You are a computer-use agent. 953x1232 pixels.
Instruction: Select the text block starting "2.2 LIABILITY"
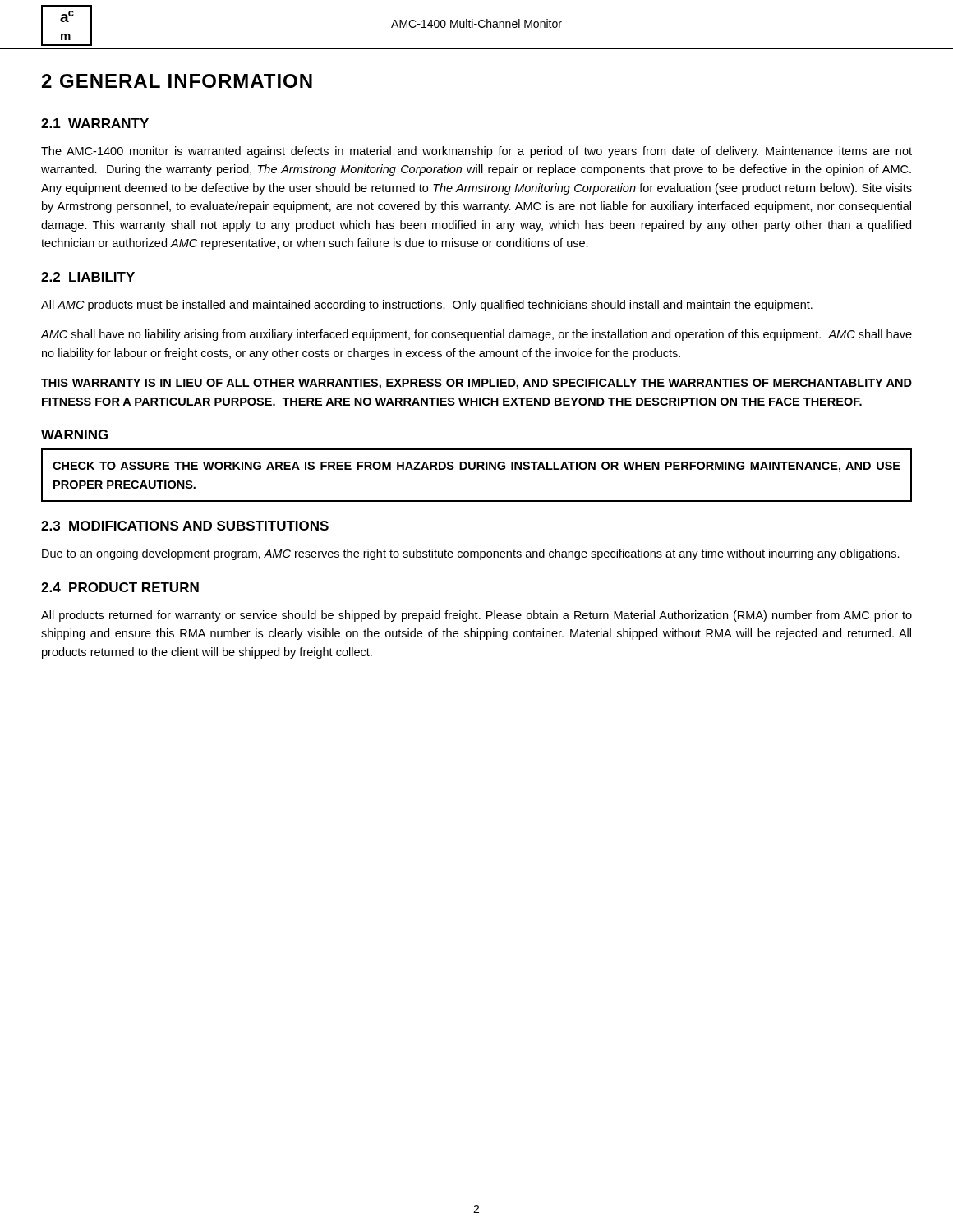pyautogui.click(x=88, y=277)
